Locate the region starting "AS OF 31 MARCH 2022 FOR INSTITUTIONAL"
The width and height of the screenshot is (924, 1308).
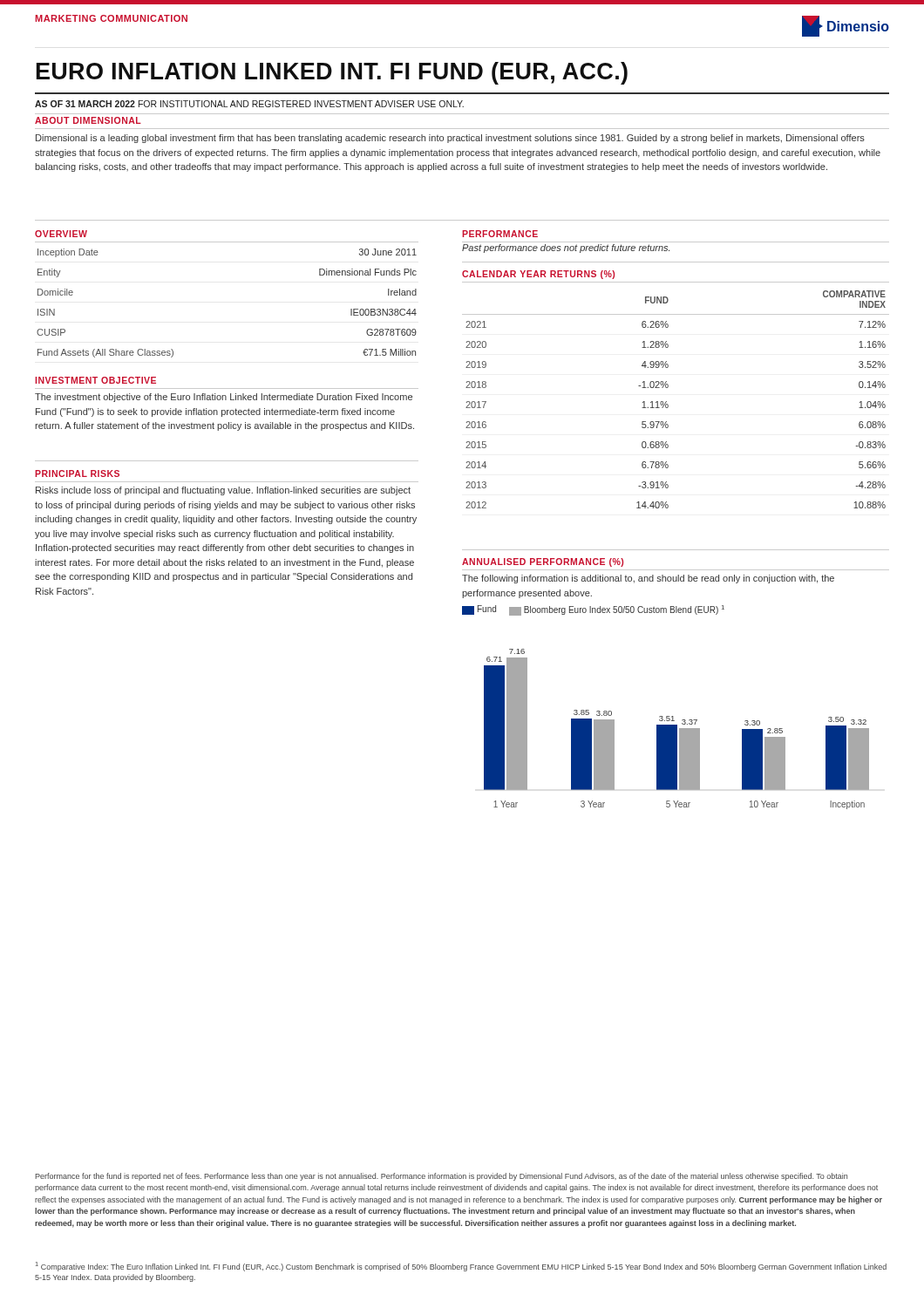click(x=250, y=104)
